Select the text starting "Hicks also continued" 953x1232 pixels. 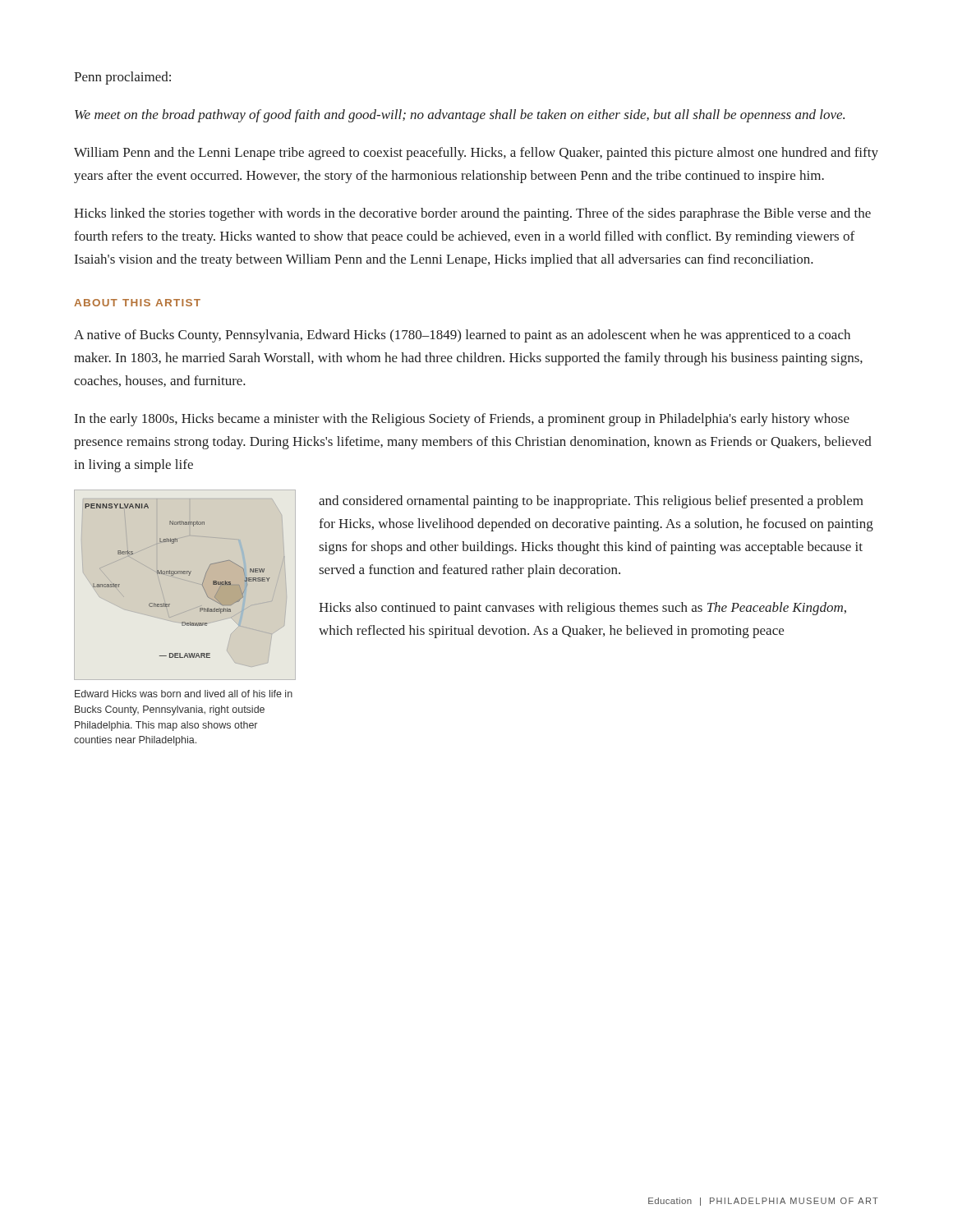(583, 619)
